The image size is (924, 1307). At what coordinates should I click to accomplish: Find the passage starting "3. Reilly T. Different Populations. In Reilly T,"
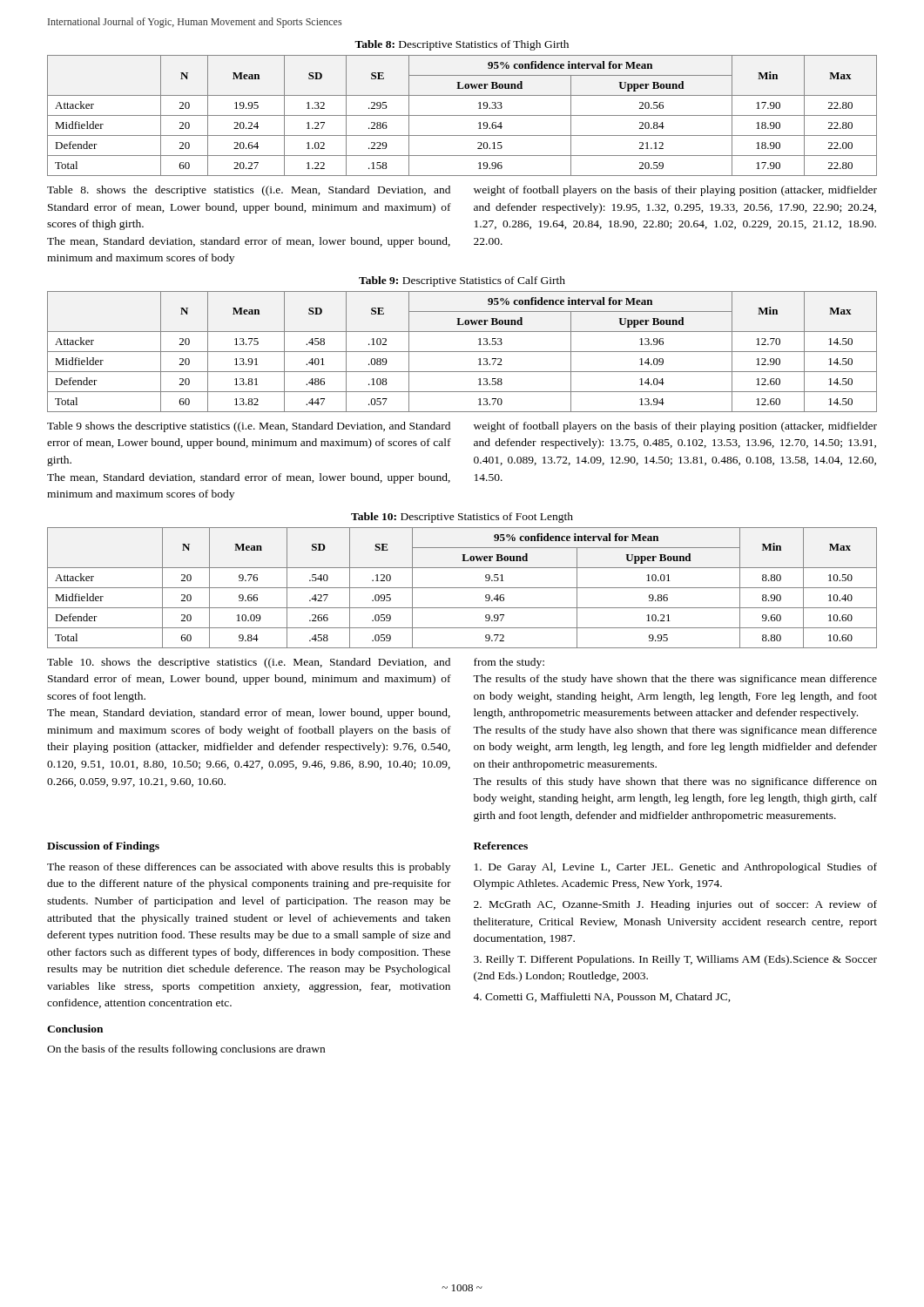[x=675, y=967]
